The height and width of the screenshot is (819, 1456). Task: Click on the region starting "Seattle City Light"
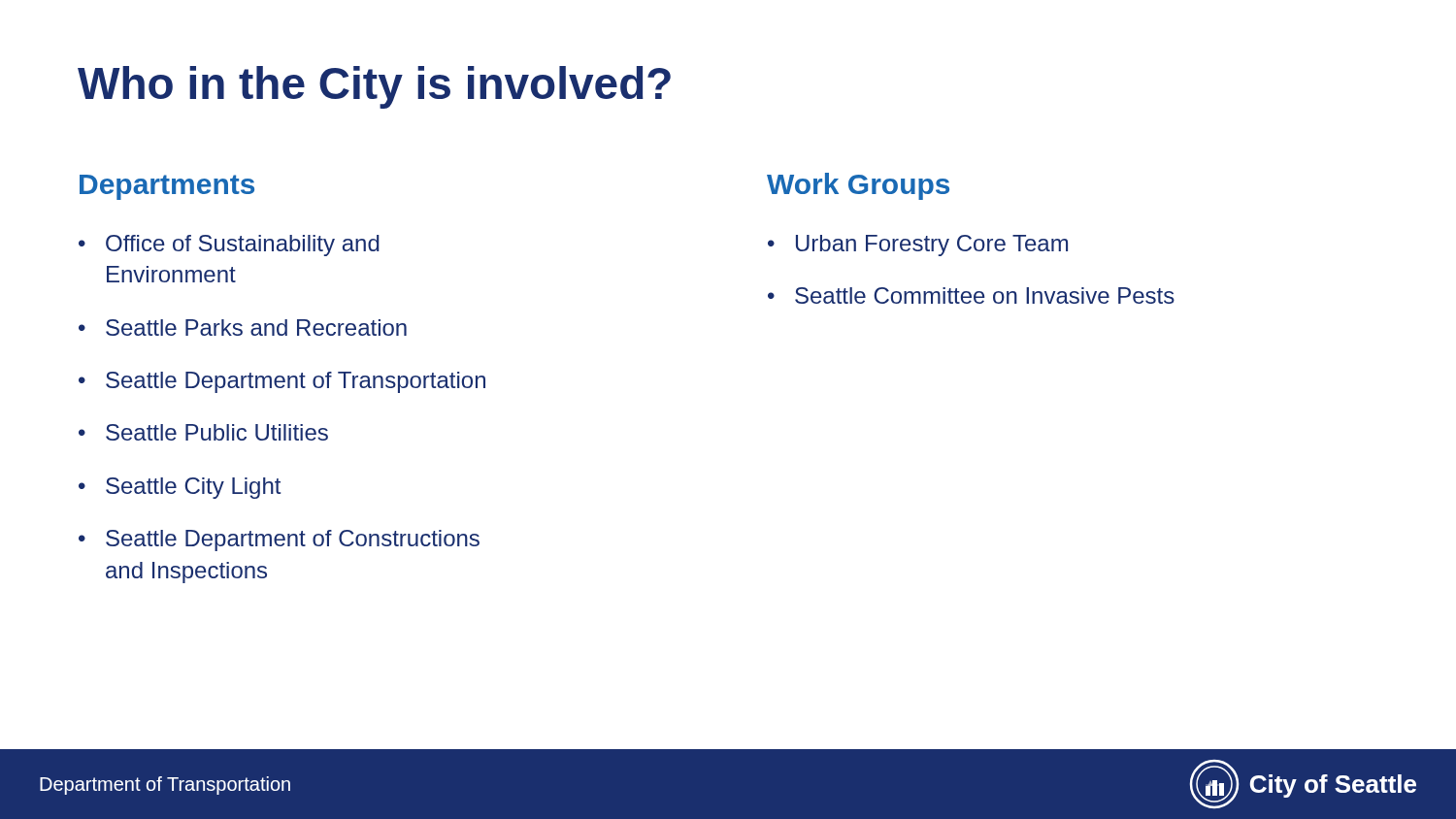click(193, 486)
